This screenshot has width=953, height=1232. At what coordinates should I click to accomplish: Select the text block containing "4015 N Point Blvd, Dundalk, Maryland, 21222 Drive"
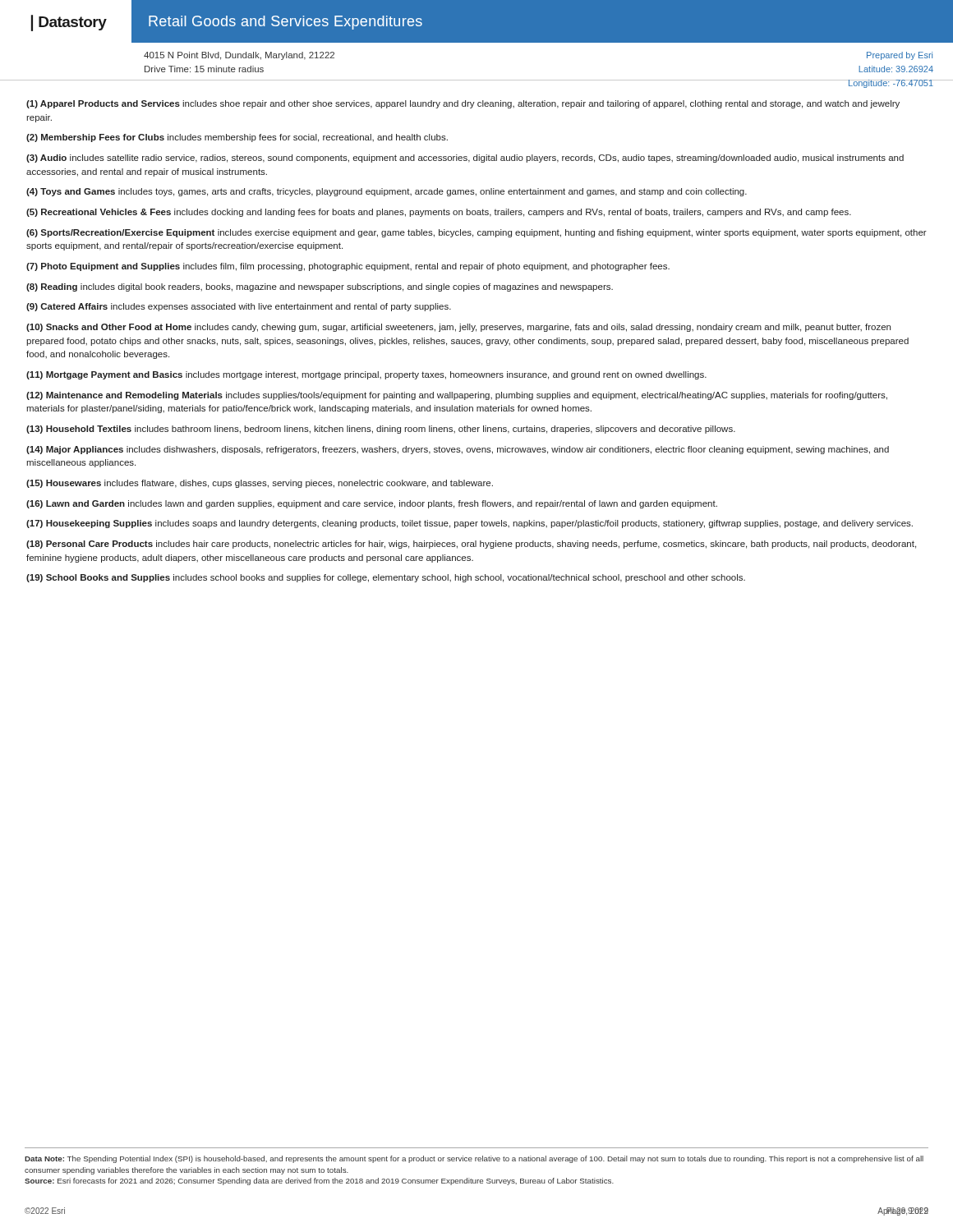pos(239,55)
